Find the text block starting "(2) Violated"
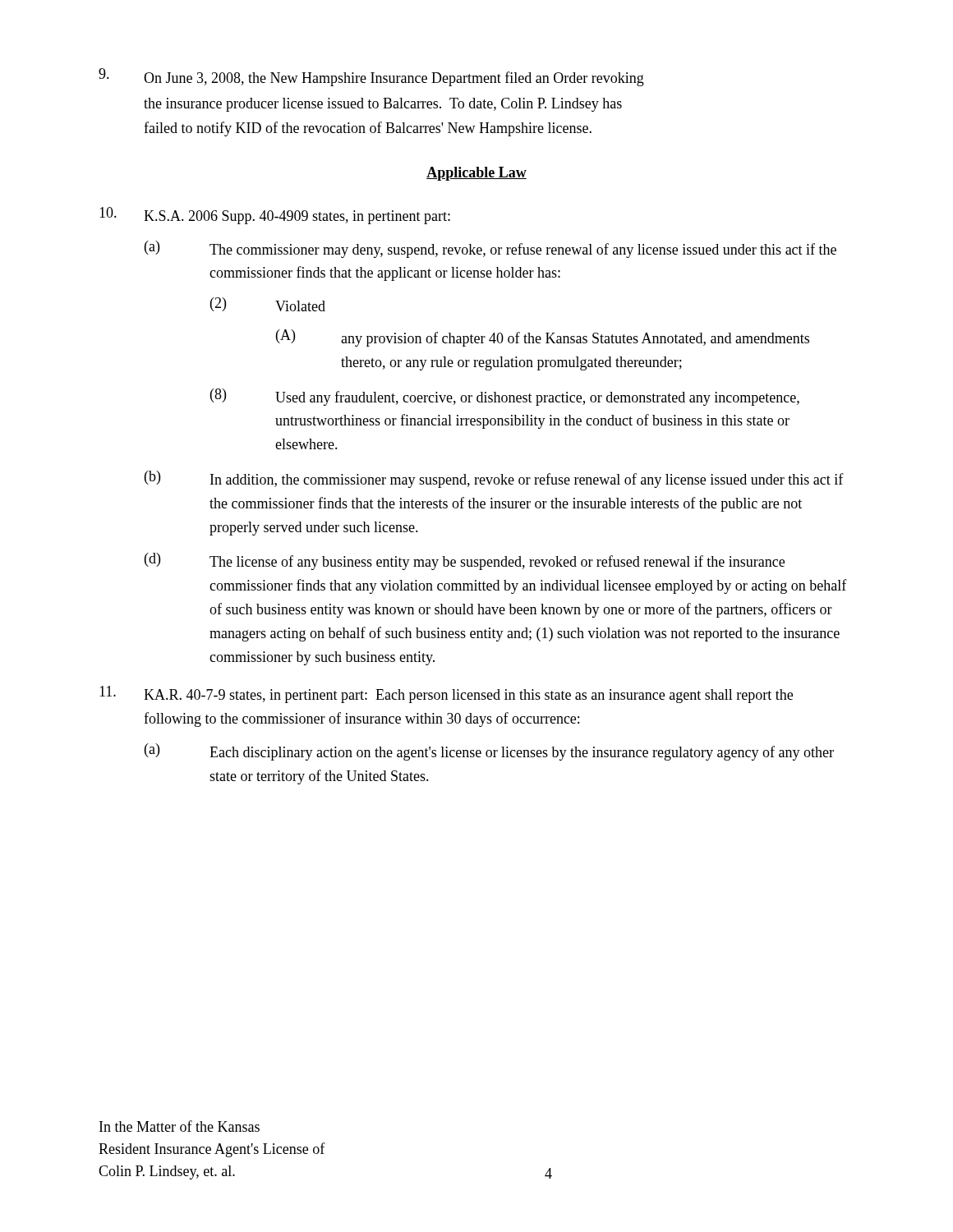953x1232 pixels. pyautogui.click(x=299, y=304)
